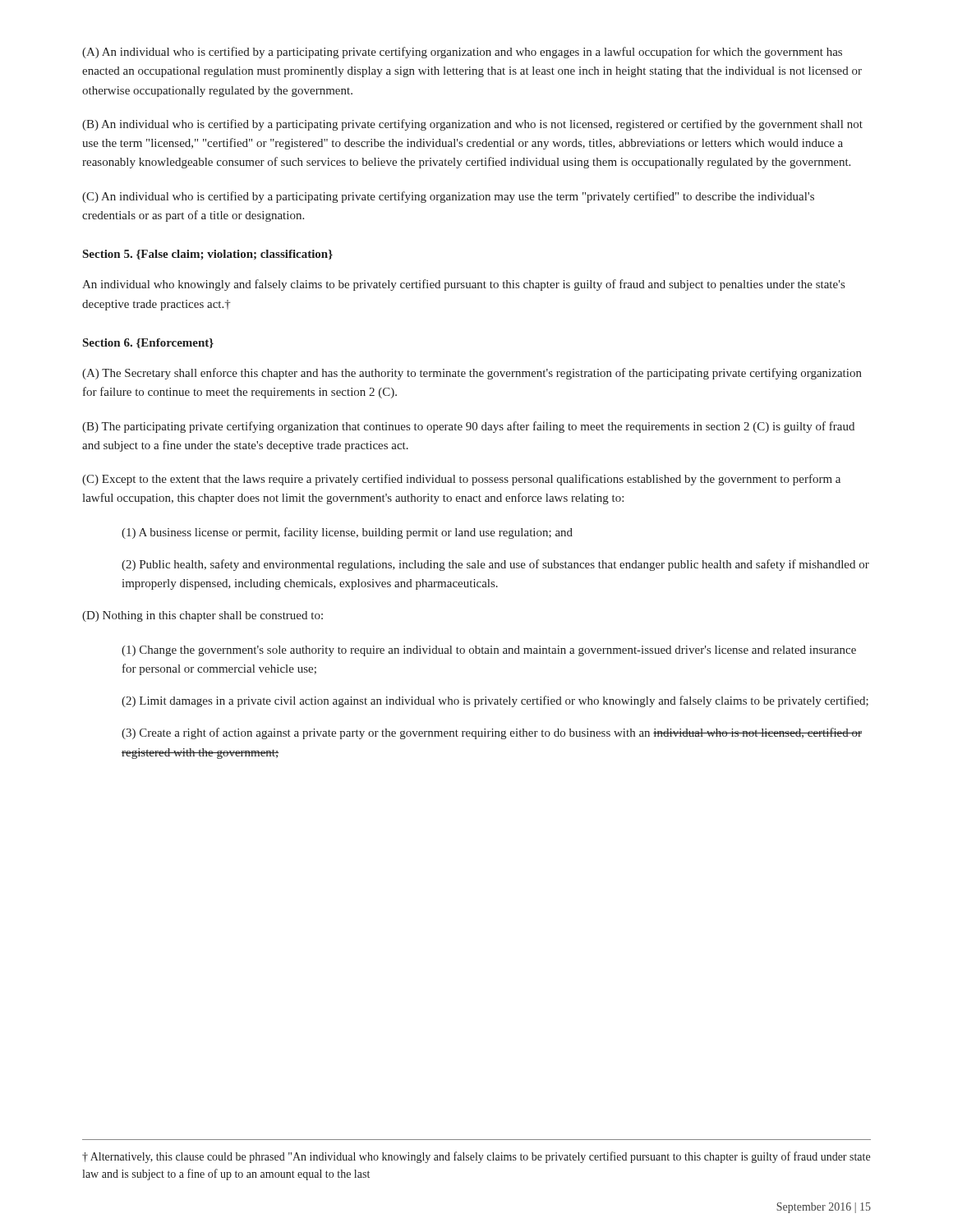Locate the block of text that opens with "(3) Create a right"
This screenshot has height=1232, width=953.
496,743
